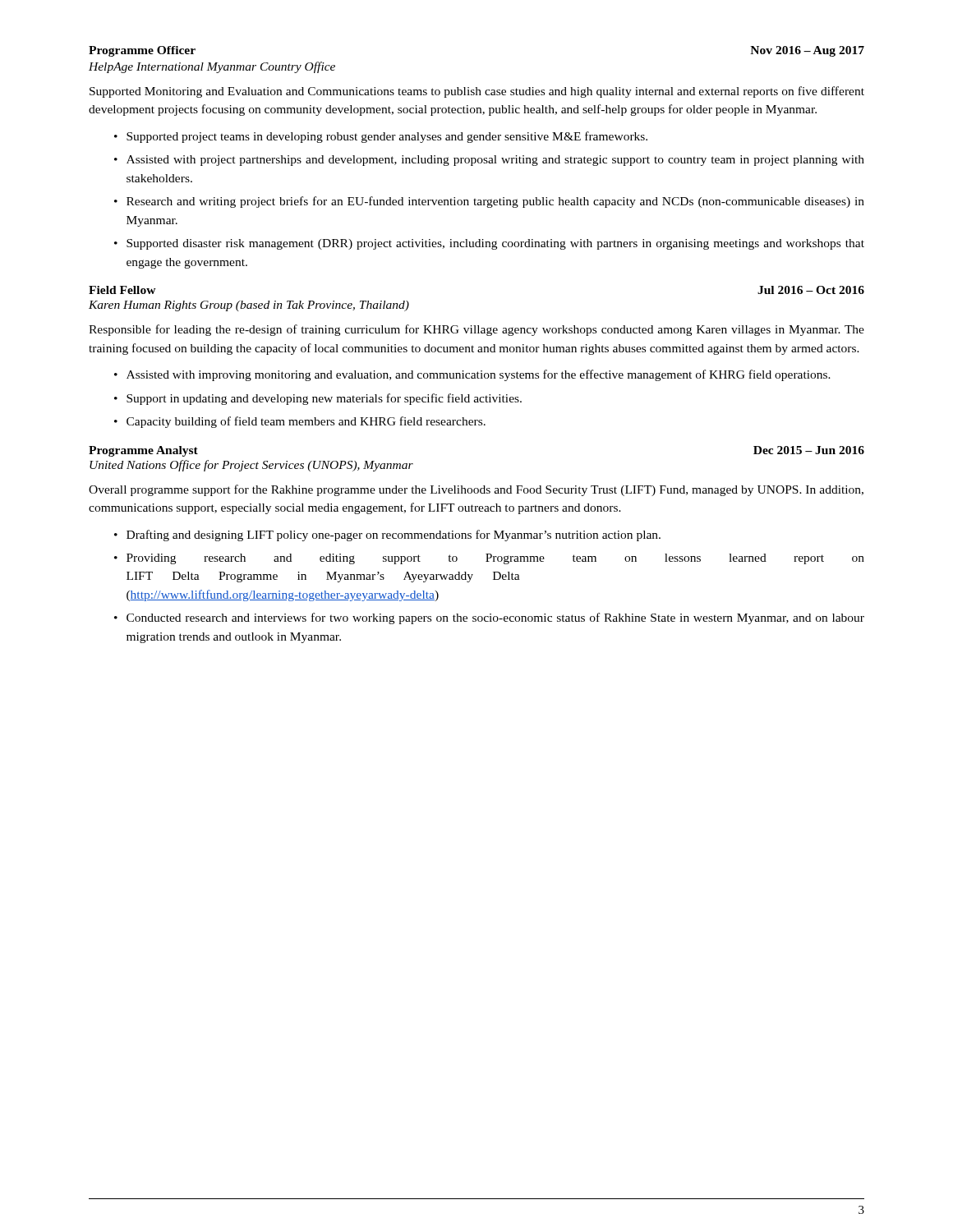
Task: Select the section header that reads "Programme Officer Nov"
Action: [x=140, y=51]
